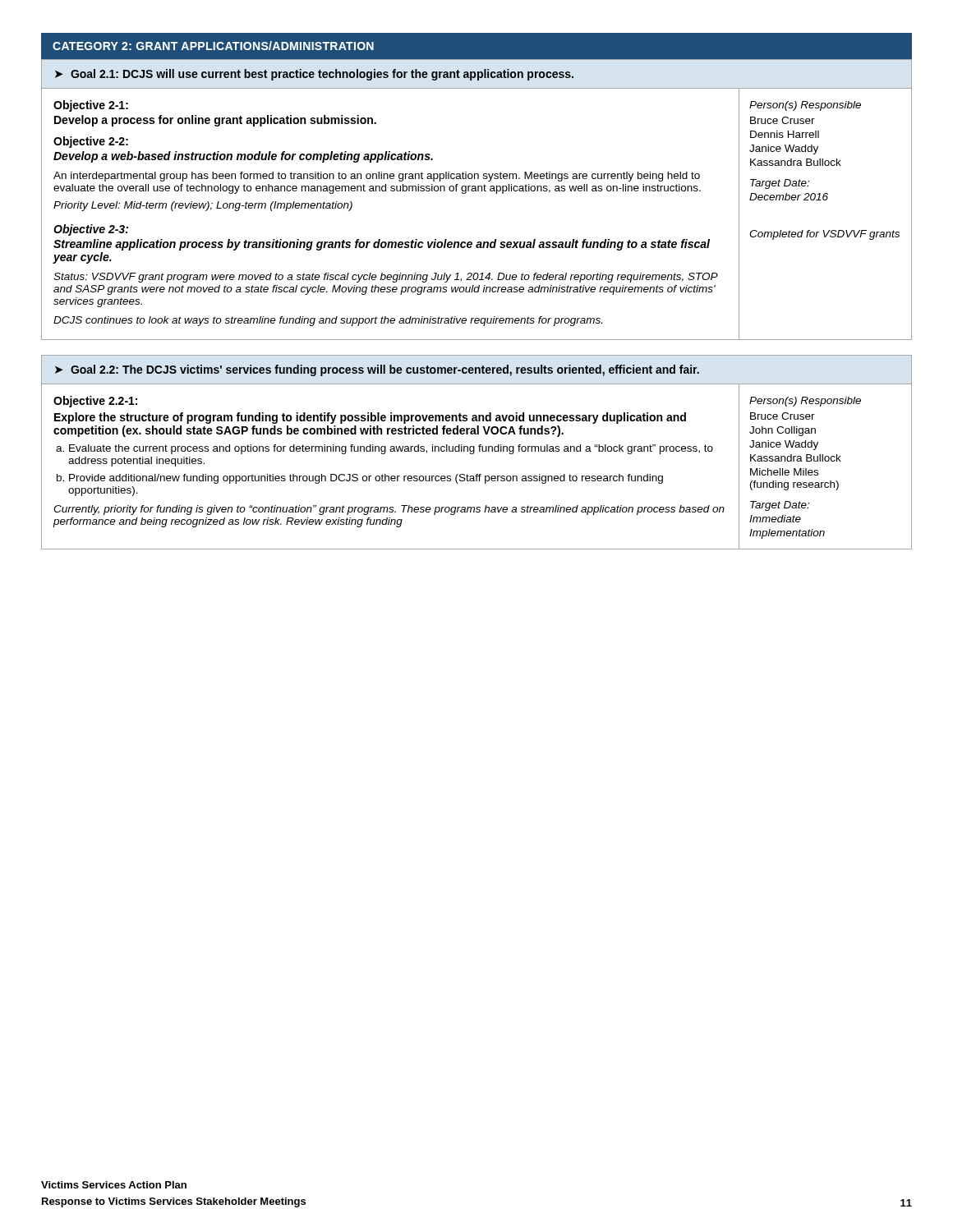Select the text block containing "➤ Goal 2.2: The DCJS"
This screenshot has height=1232, width=953.
pos(377,369)
